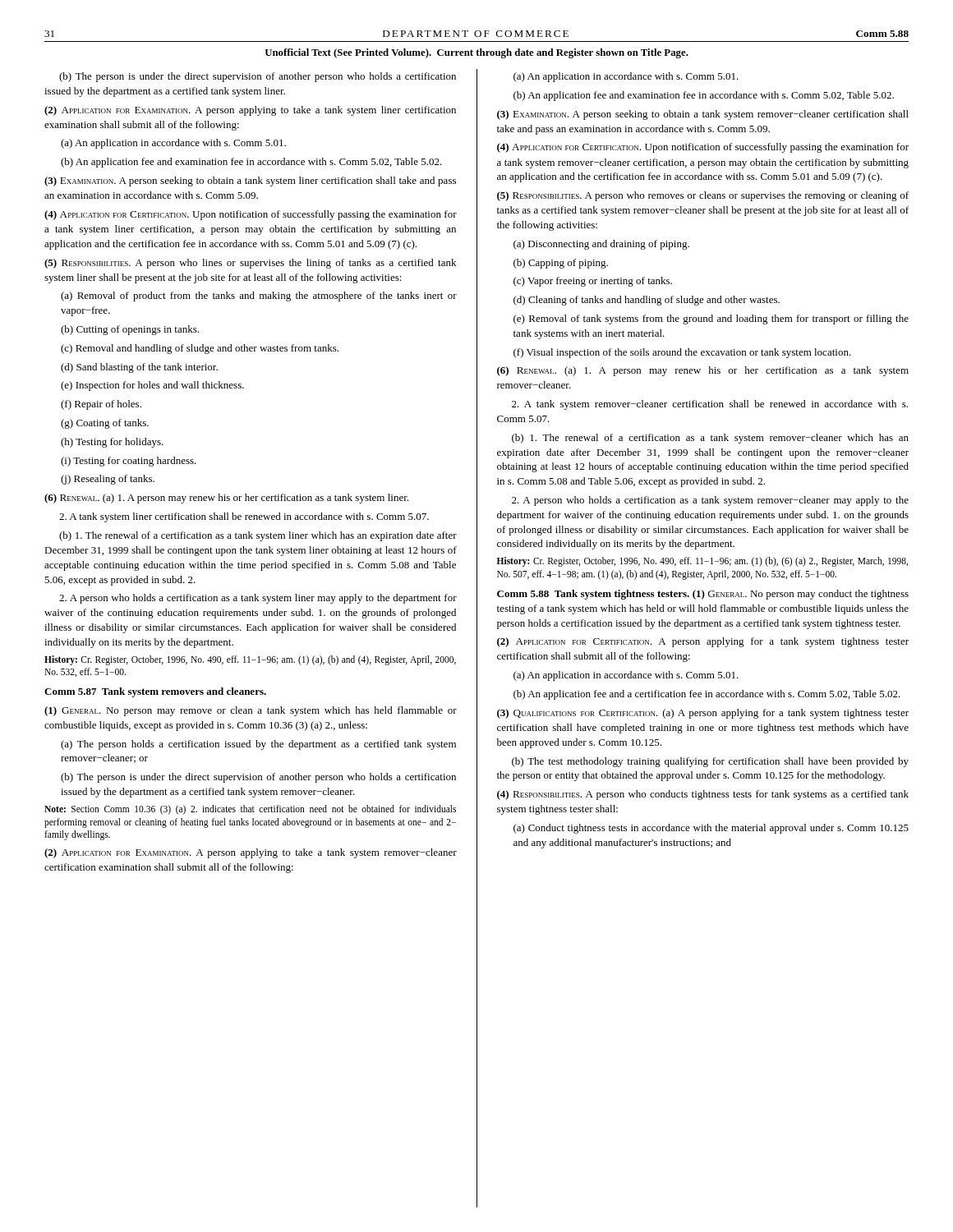Locate the list item that says "(f) Repair of holes."
The height and width of the screenshot is (1232, 953).
(x=101, y=405)
